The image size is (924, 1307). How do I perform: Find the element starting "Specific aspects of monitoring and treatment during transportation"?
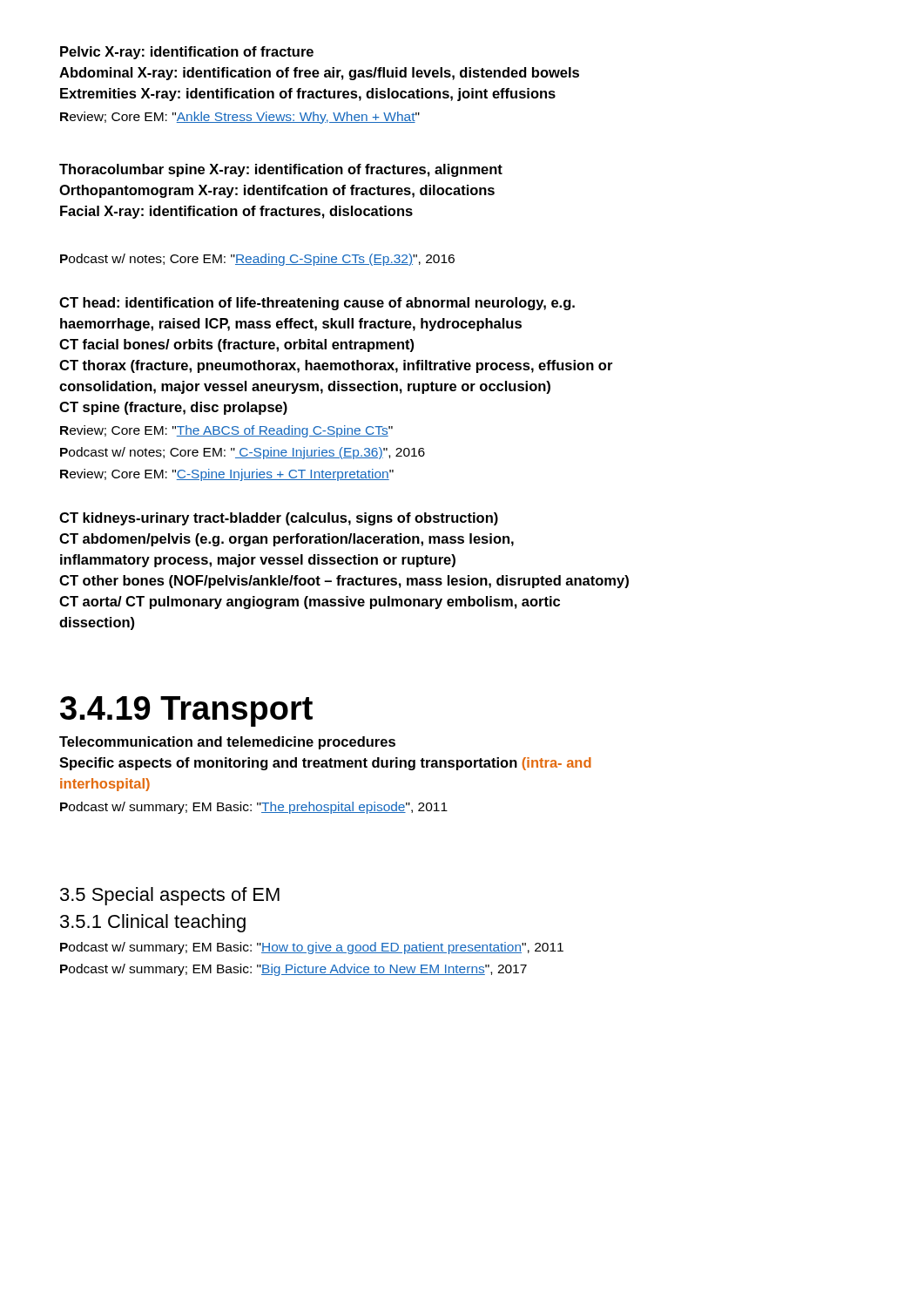(462, 774)
